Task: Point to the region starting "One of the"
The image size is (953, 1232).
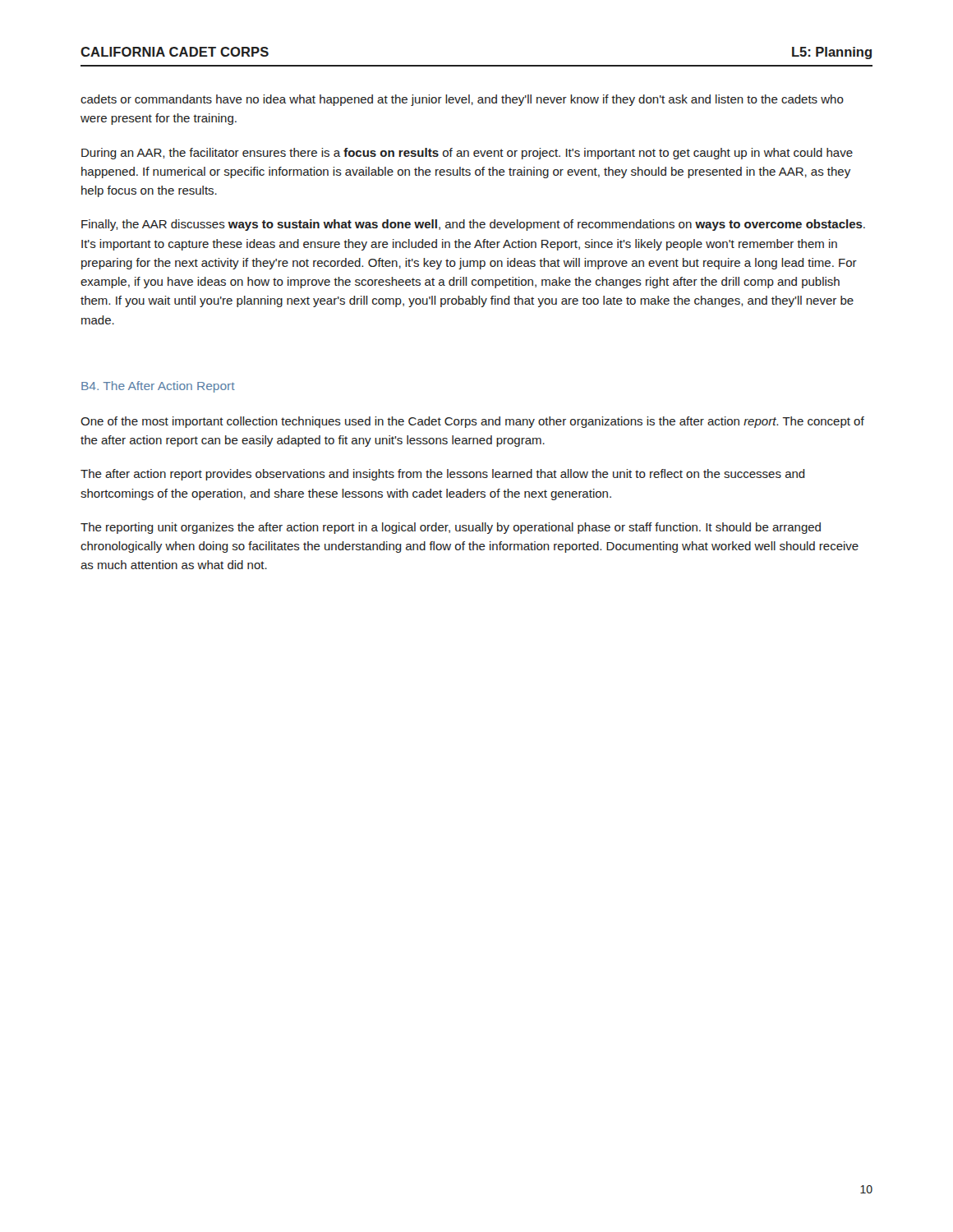Action: click(472, 430)
